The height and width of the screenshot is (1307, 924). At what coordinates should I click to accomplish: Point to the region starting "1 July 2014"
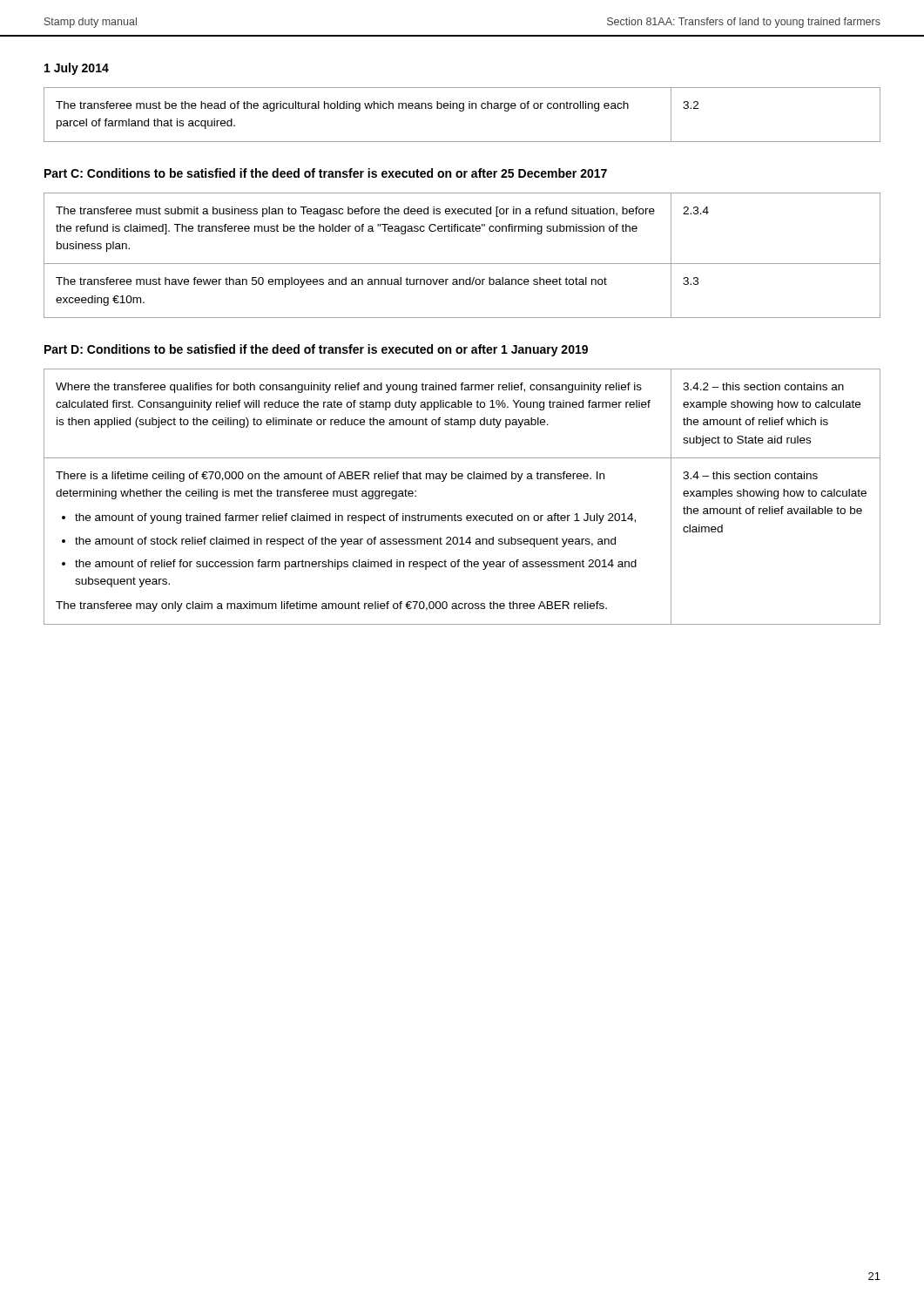tap(76, 68)
